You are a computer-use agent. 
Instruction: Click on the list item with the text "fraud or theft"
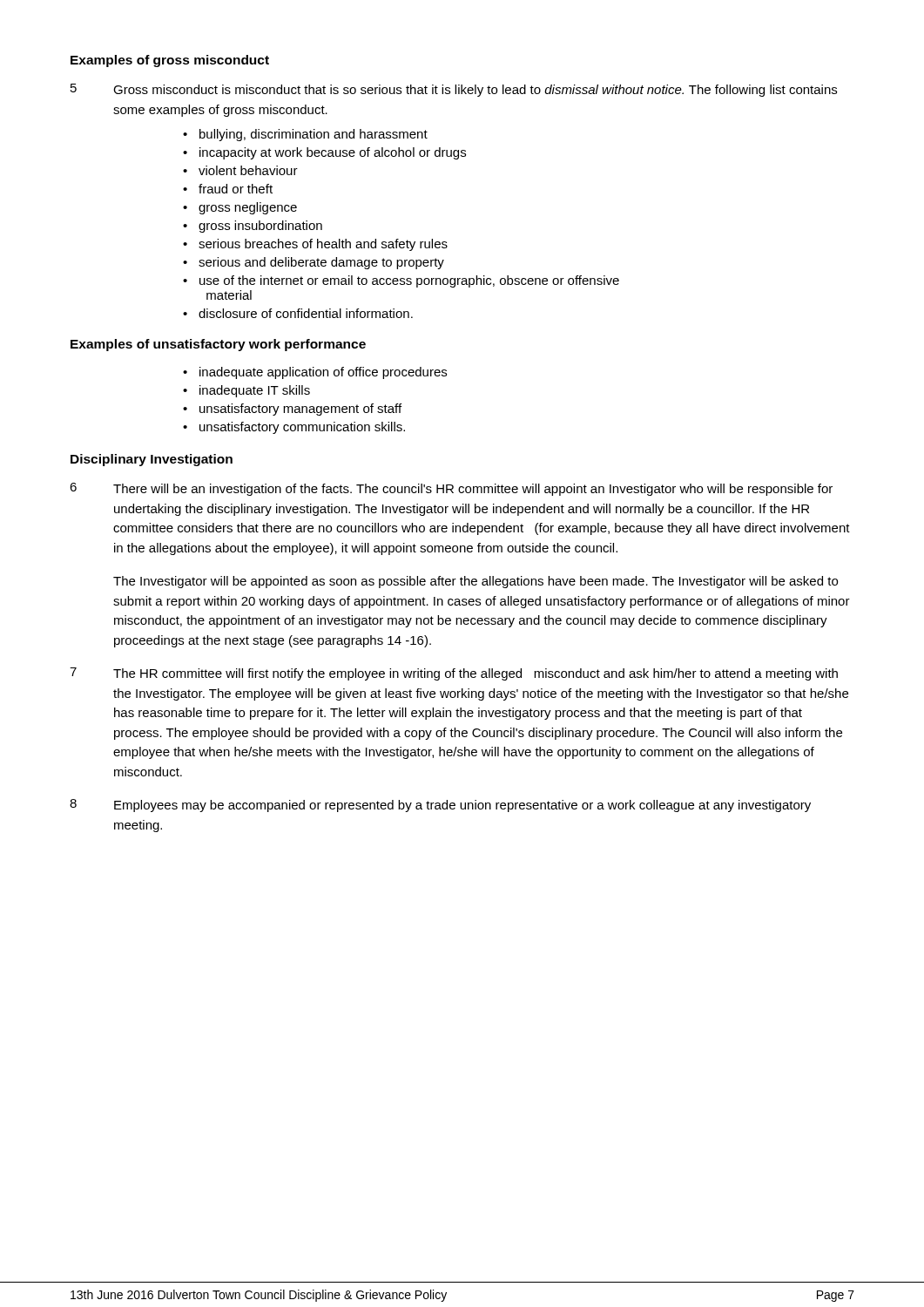point(236,189)
